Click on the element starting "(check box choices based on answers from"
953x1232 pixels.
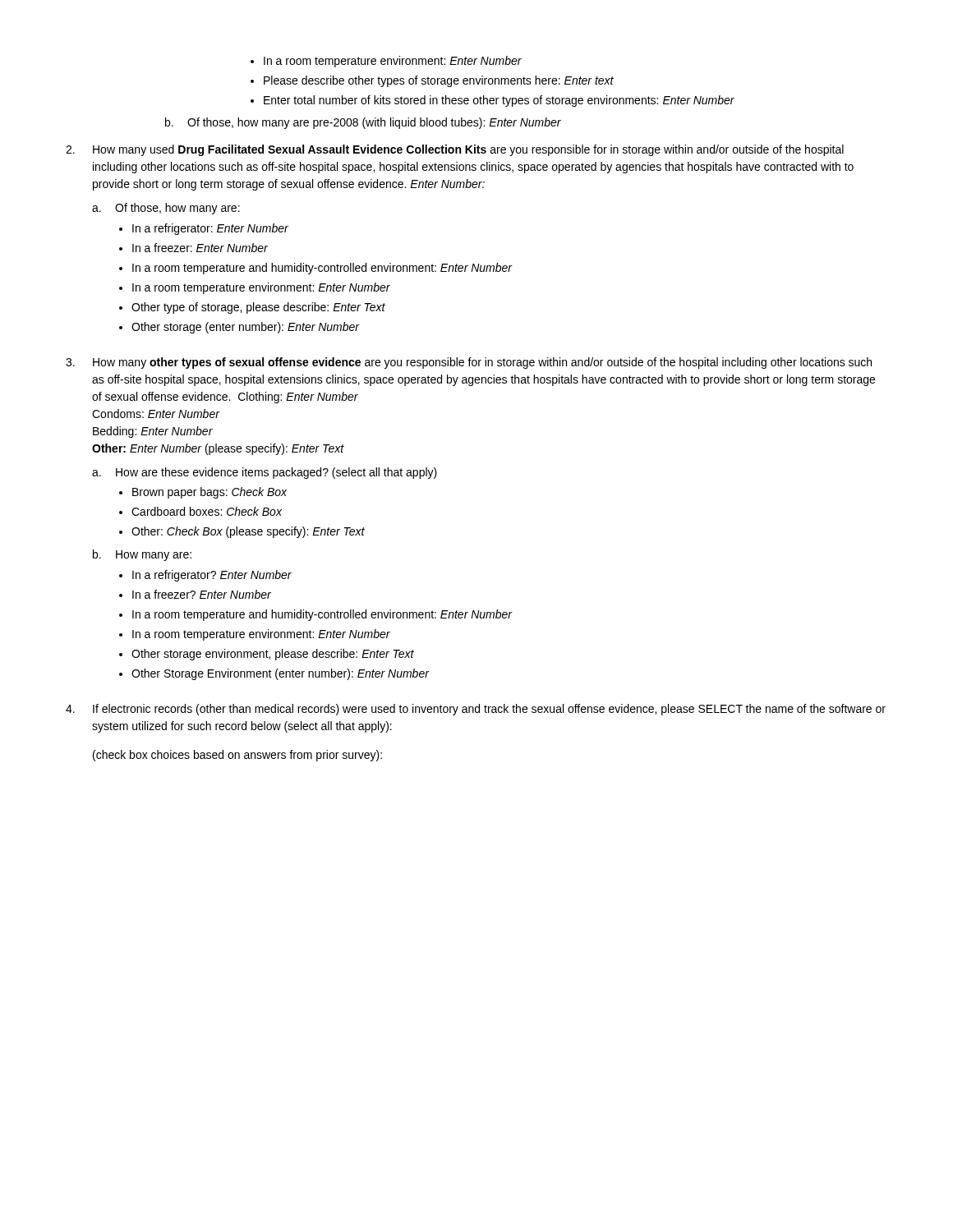237,755
